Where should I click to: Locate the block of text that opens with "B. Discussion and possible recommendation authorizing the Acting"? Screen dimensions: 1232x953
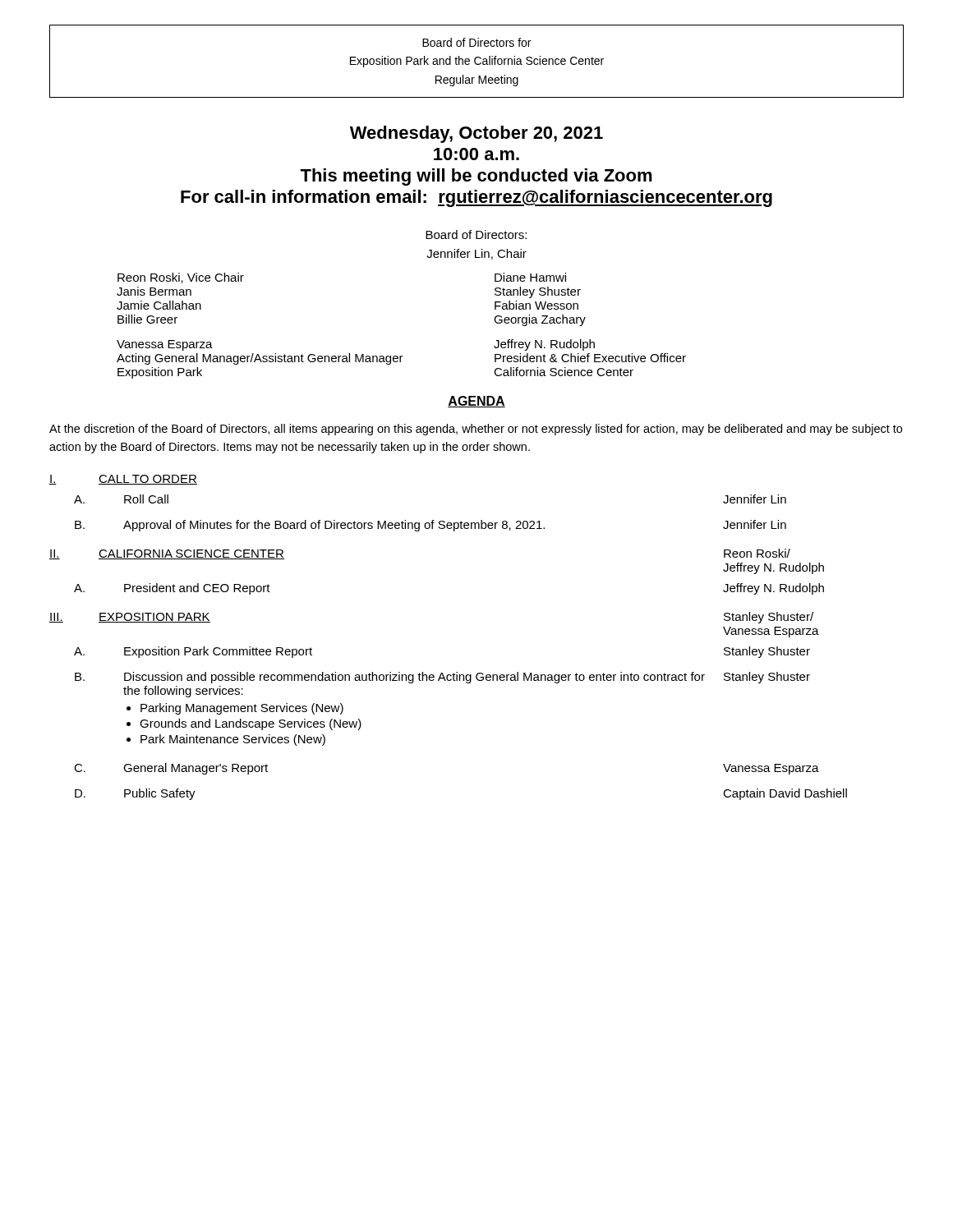pyautogui.click(x=442, y=678)
